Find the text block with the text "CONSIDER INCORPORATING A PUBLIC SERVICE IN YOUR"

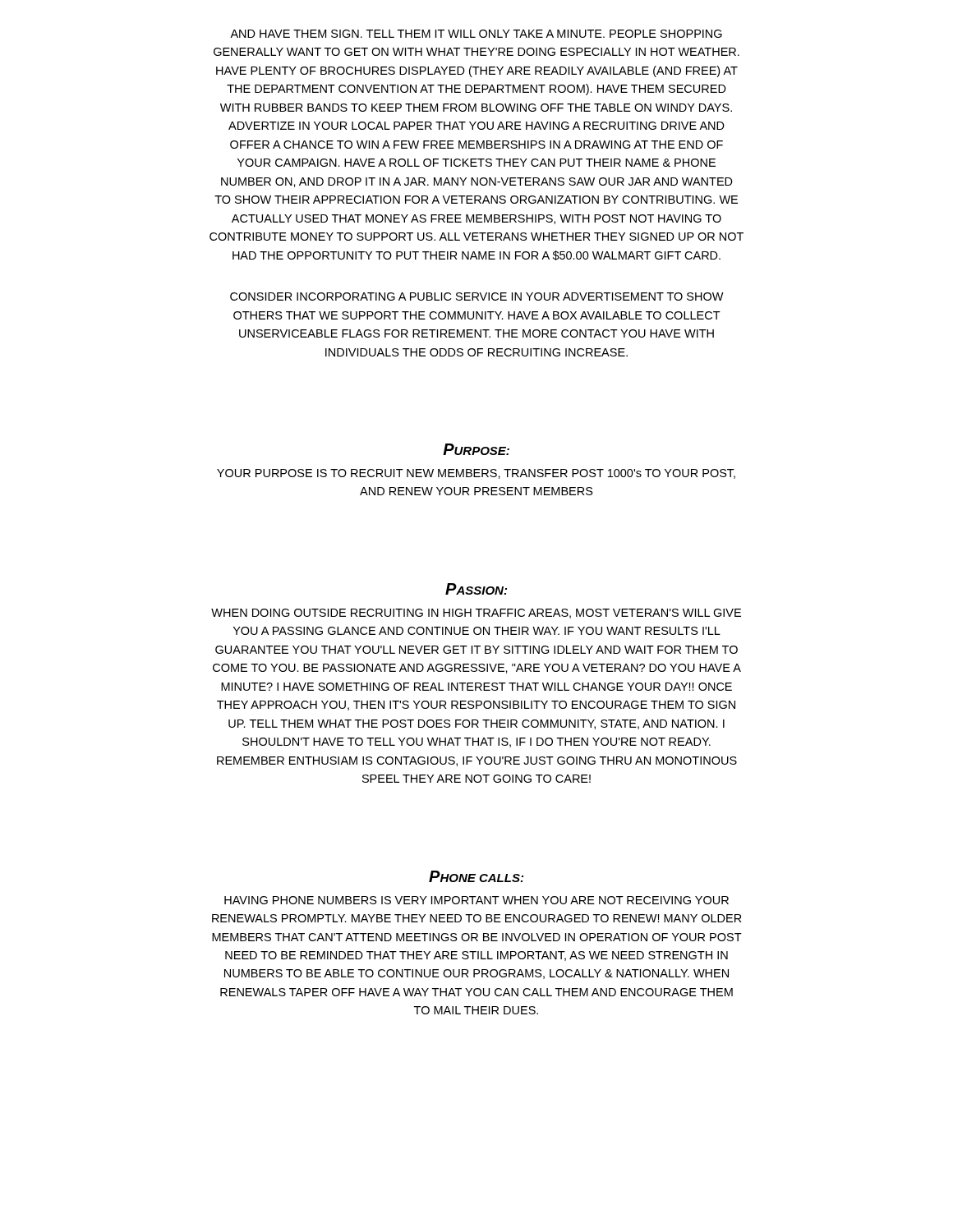476,324
